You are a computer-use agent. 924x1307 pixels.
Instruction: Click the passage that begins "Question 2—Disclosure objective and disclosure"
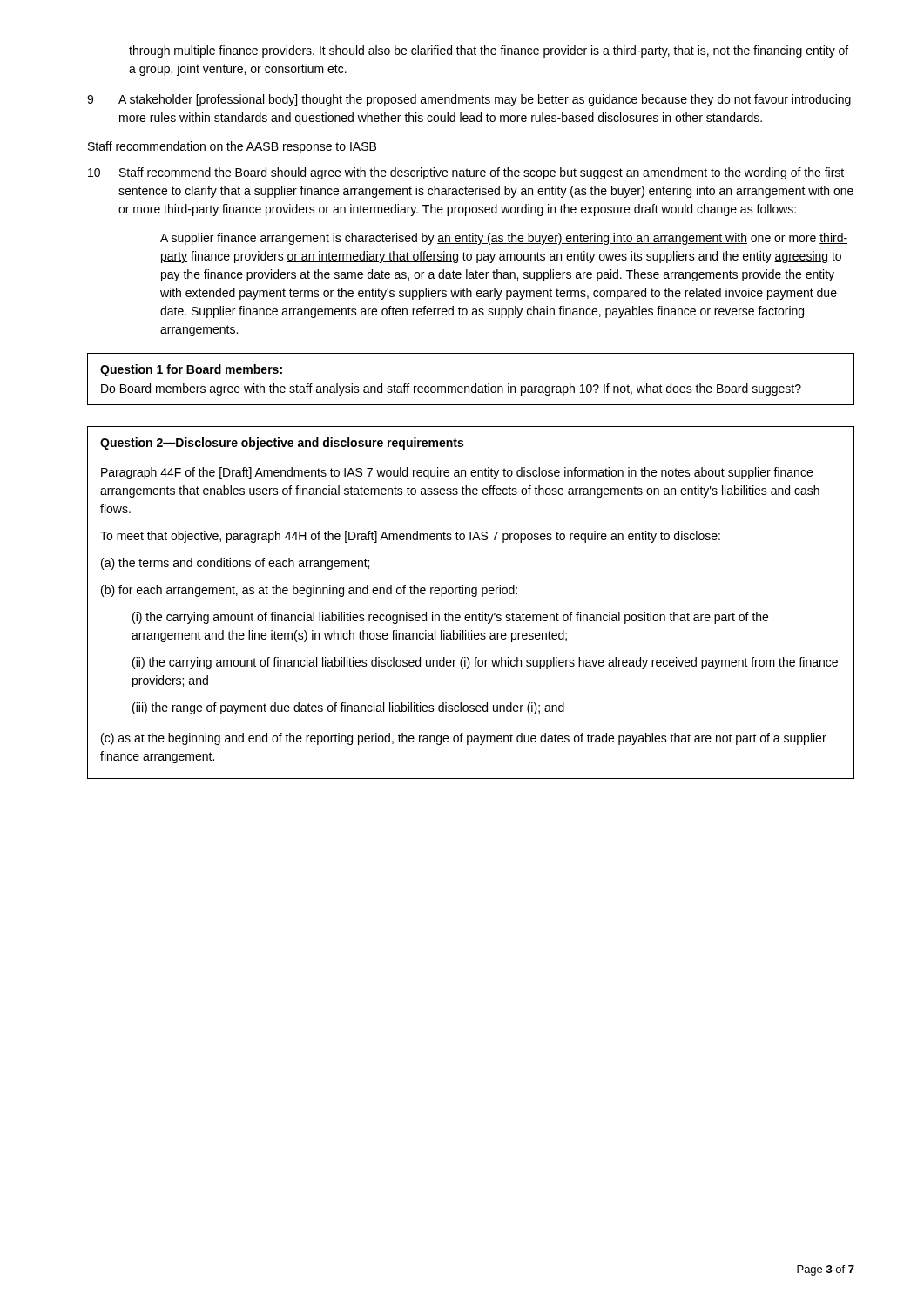pyautogui.click(x=471, y=601)
